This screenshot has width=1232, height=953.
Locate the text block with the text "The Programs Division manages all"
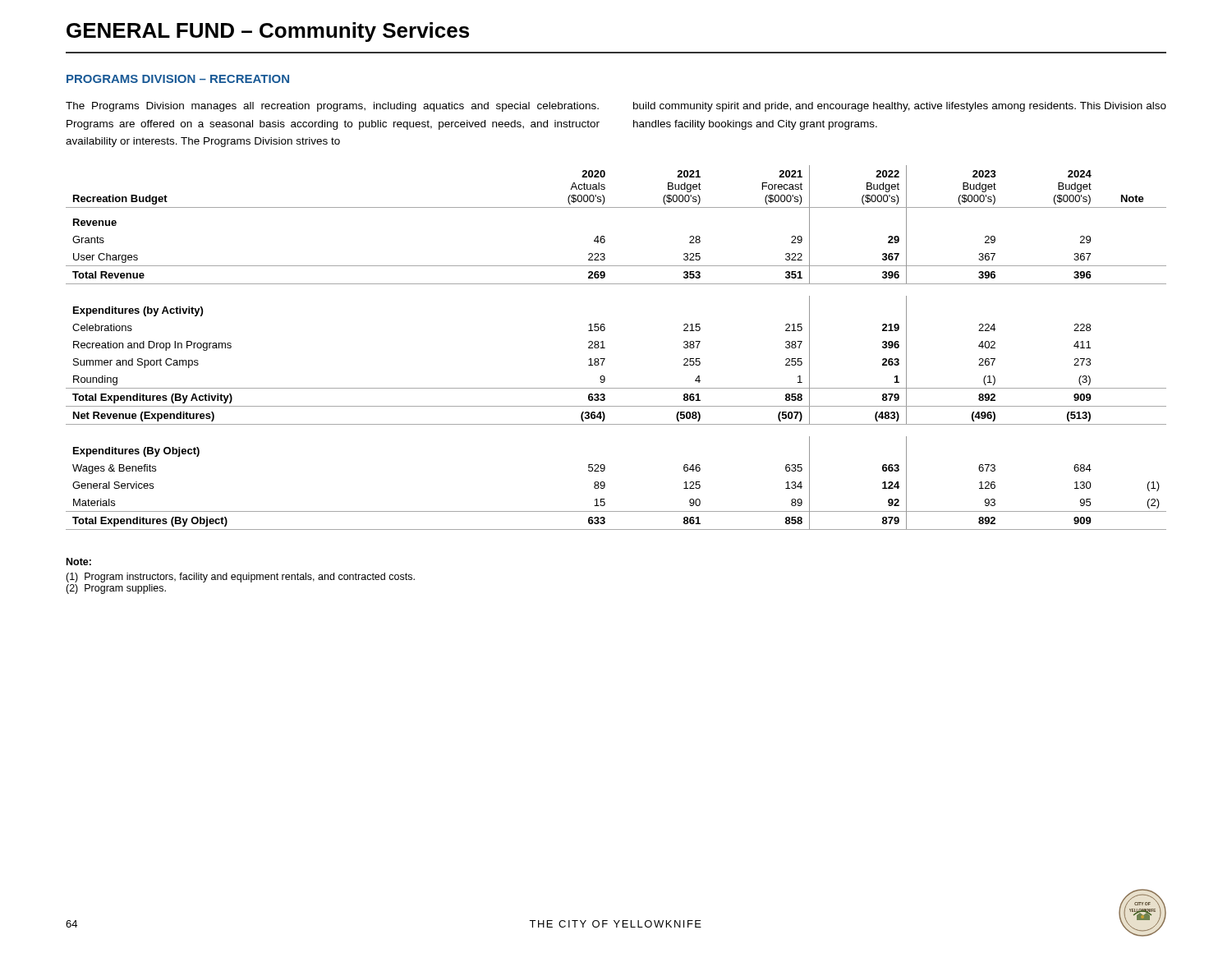coord(333,123)
